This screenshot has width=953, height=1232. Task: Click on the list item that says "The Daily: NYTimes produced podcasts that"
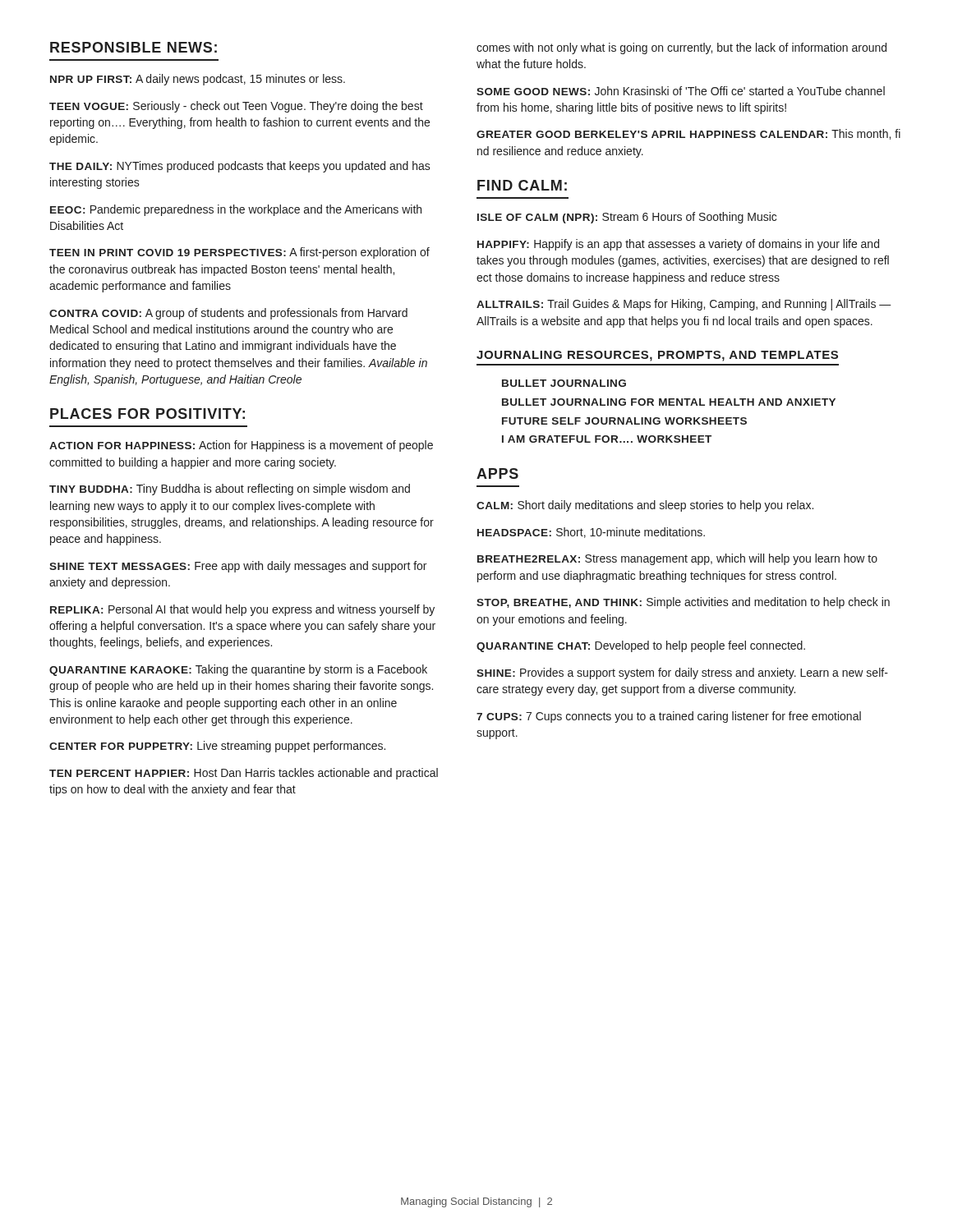click(x=240, y=174)
